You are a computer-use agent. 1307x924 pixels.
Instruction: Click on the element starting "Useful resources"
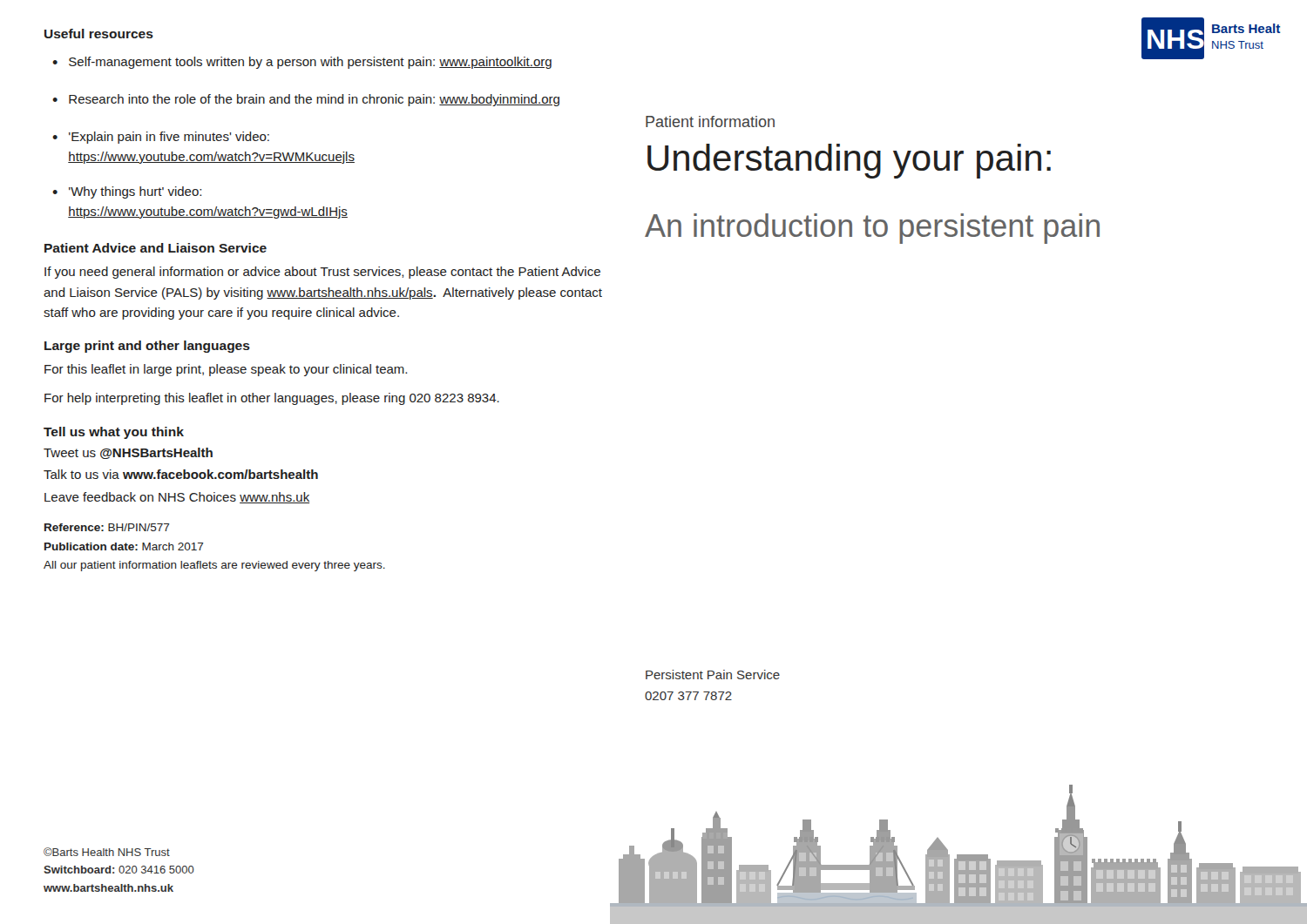(x=98, y=34)
